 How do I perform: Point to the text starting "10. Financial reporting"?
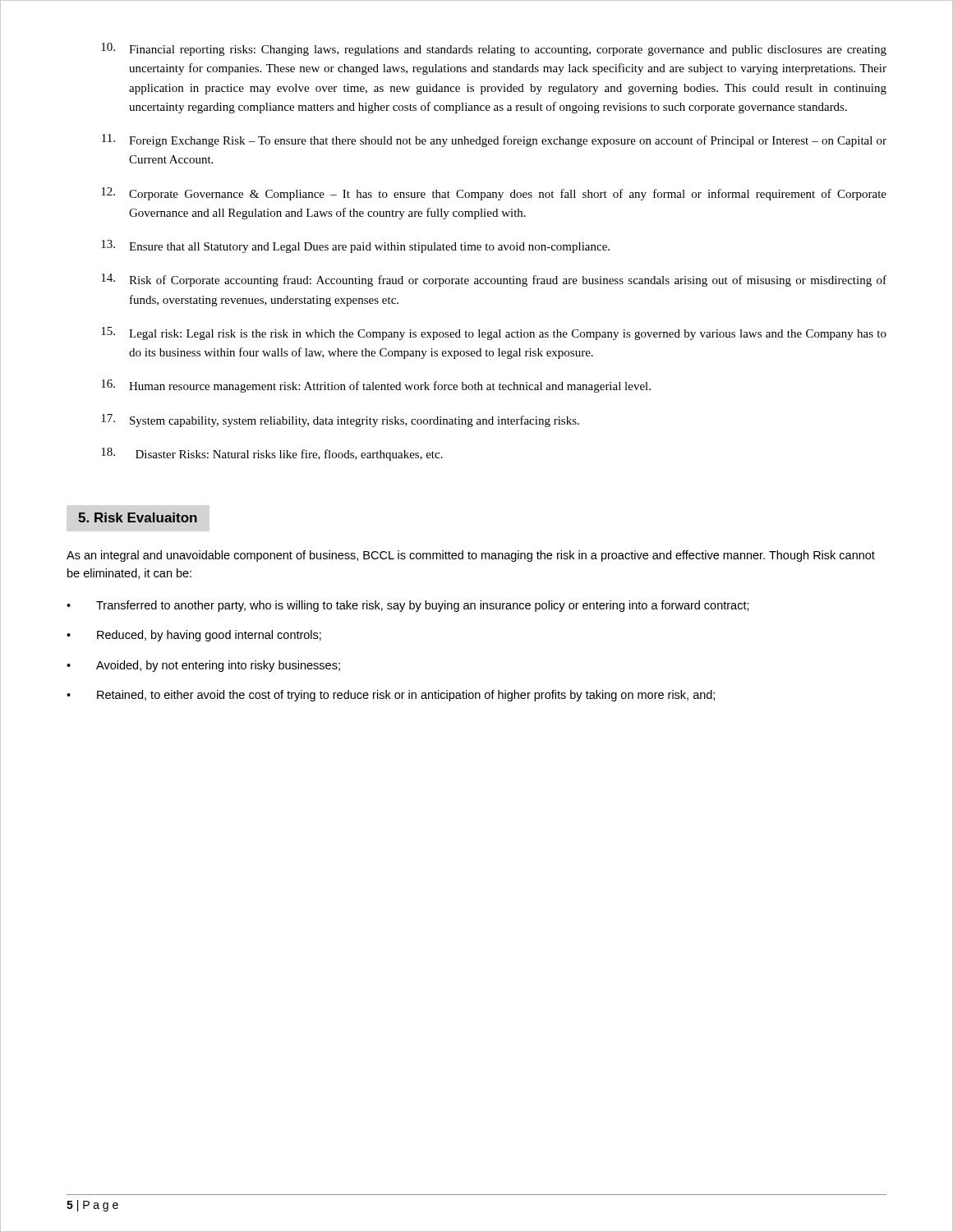(476, 78)
